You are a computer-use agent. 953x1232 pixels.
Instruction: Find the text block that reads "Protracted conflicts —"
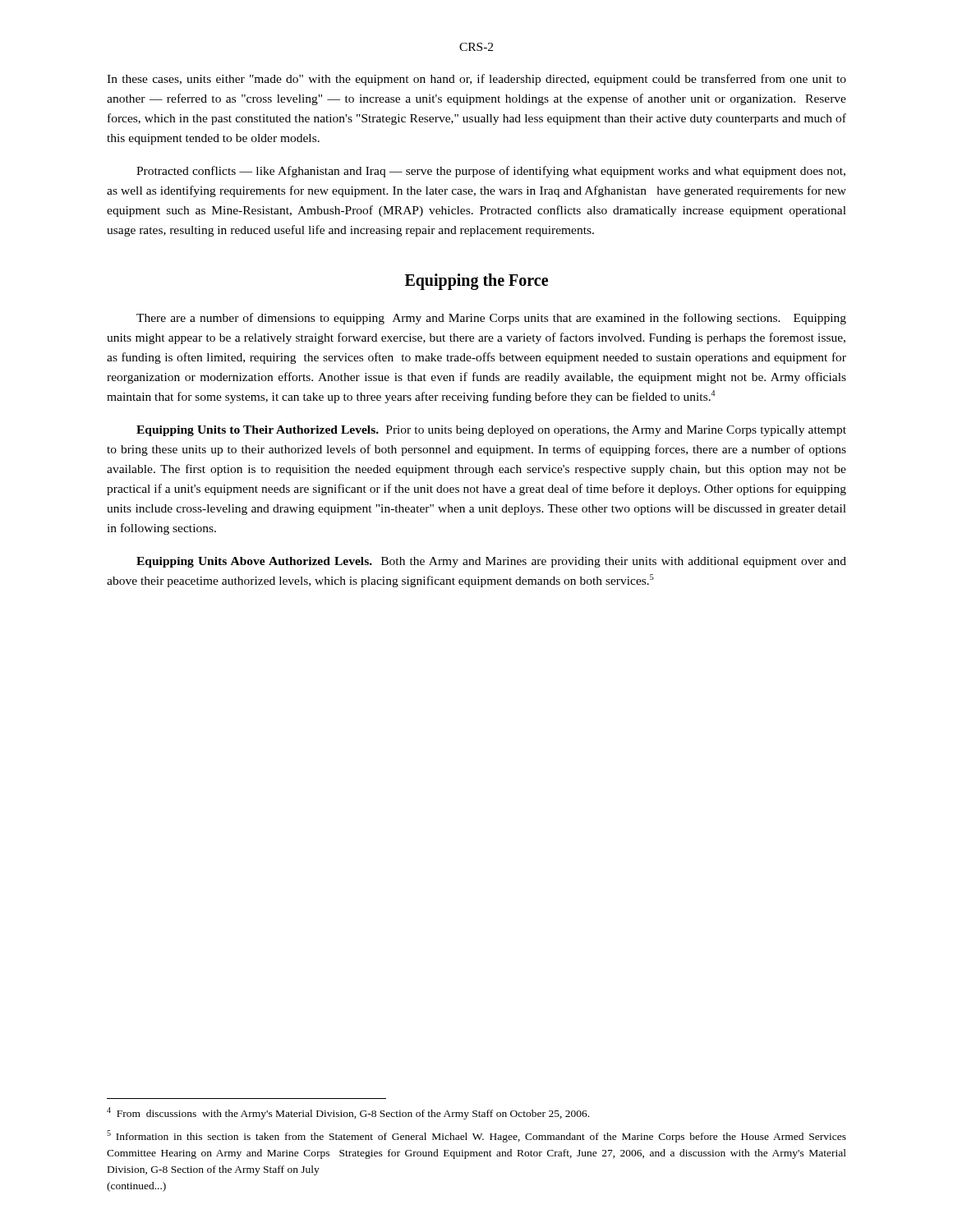point(476,201)
